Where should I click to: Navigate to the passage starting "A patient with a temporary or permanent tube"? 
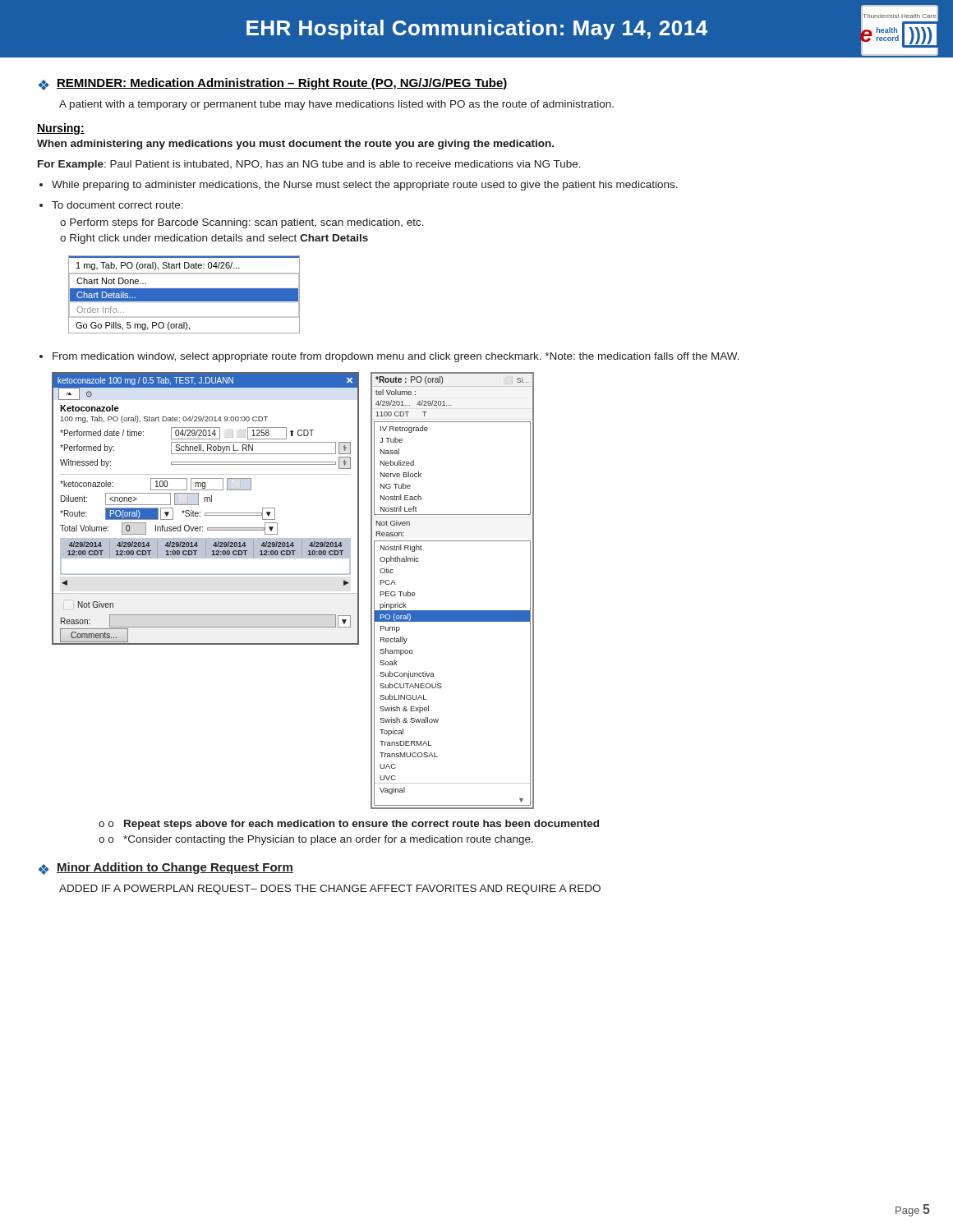point(337,104)
